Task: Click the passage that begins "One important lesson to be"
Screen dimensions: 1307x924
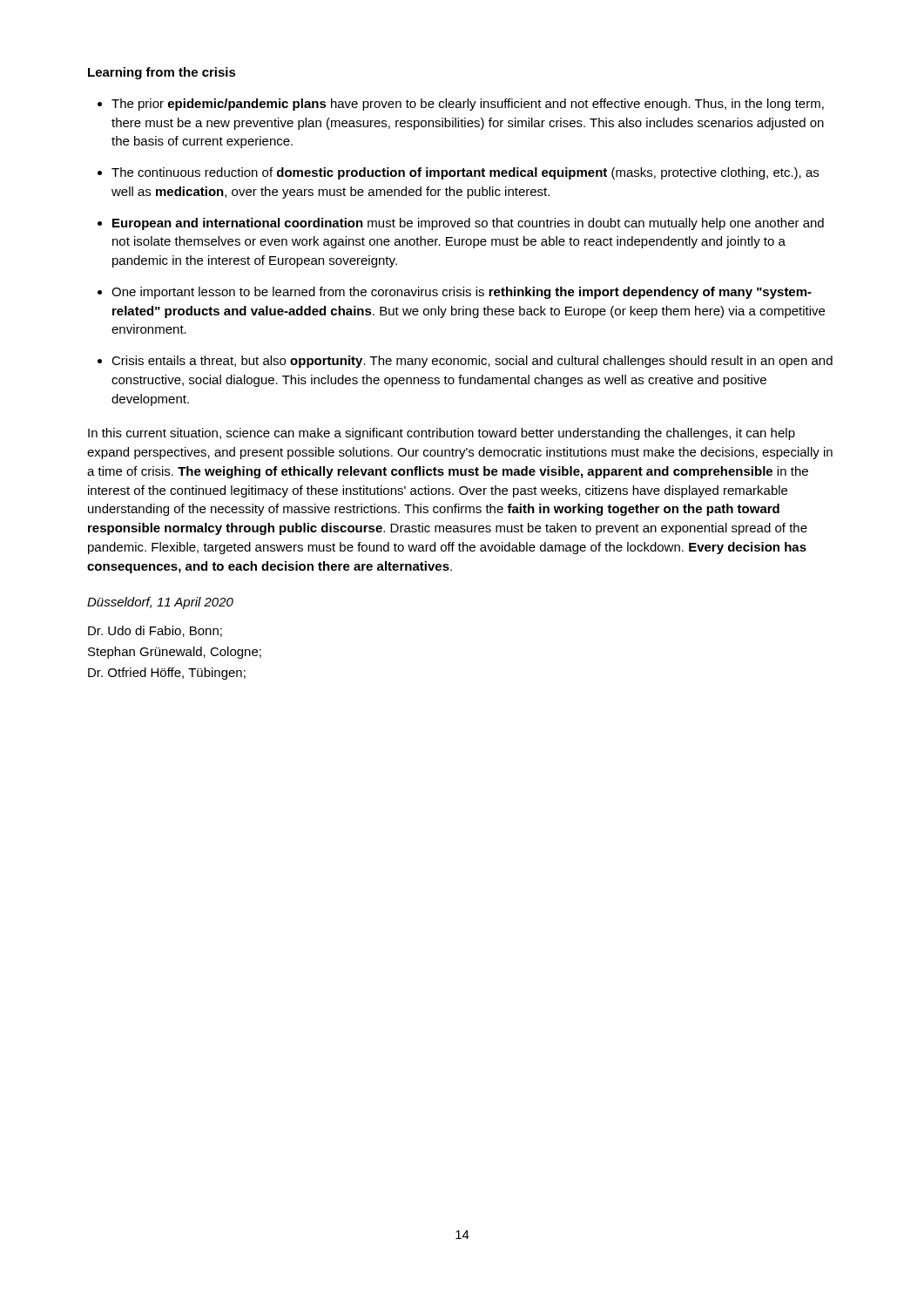Action: [469, 310]
